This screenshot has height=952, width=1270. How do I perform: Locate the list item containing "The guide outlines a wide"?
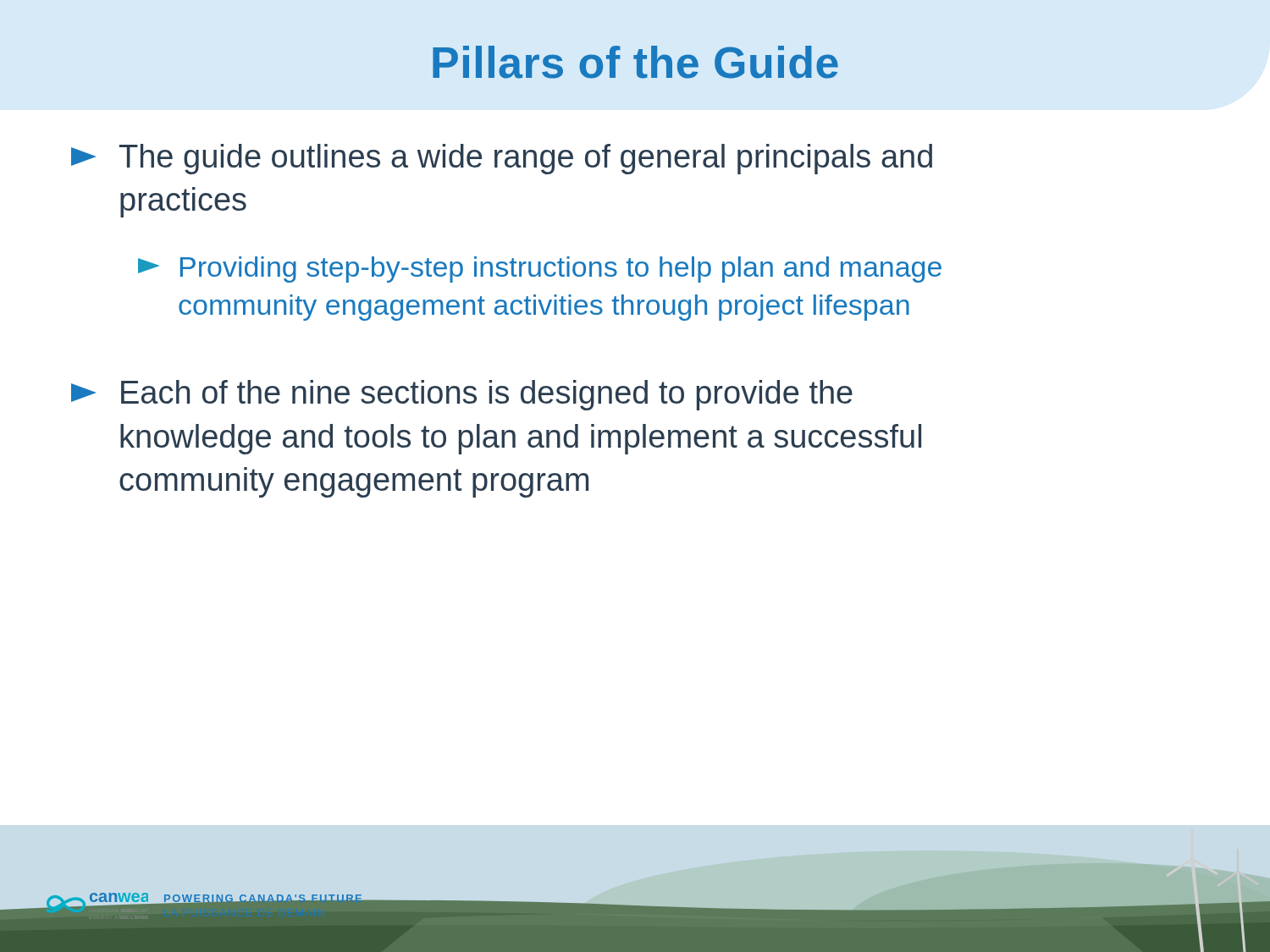(x=501, y=179)
